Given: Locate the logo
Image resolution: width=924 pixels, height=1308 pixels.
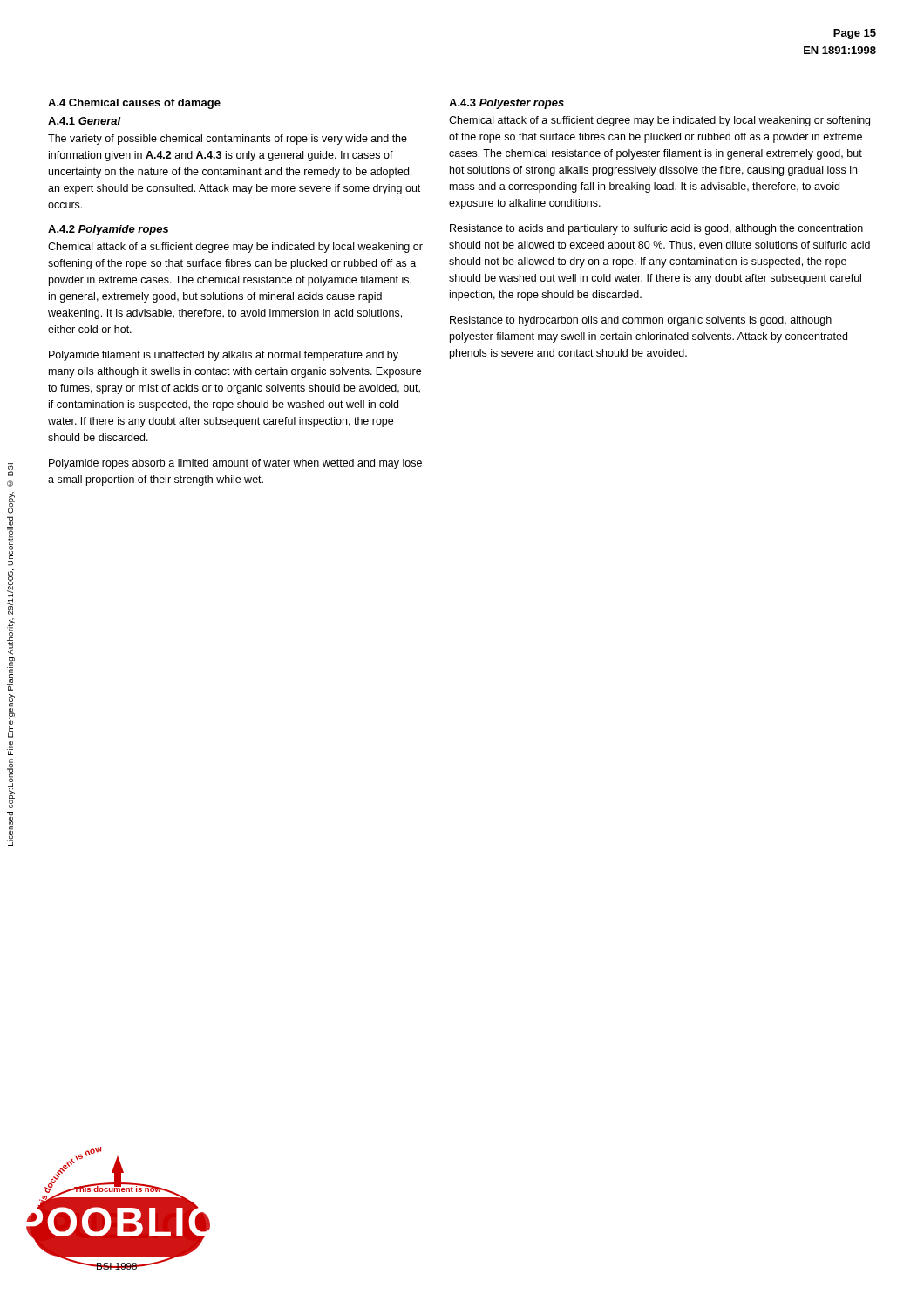Looking at the screenshot, I should coord(120,1210).
